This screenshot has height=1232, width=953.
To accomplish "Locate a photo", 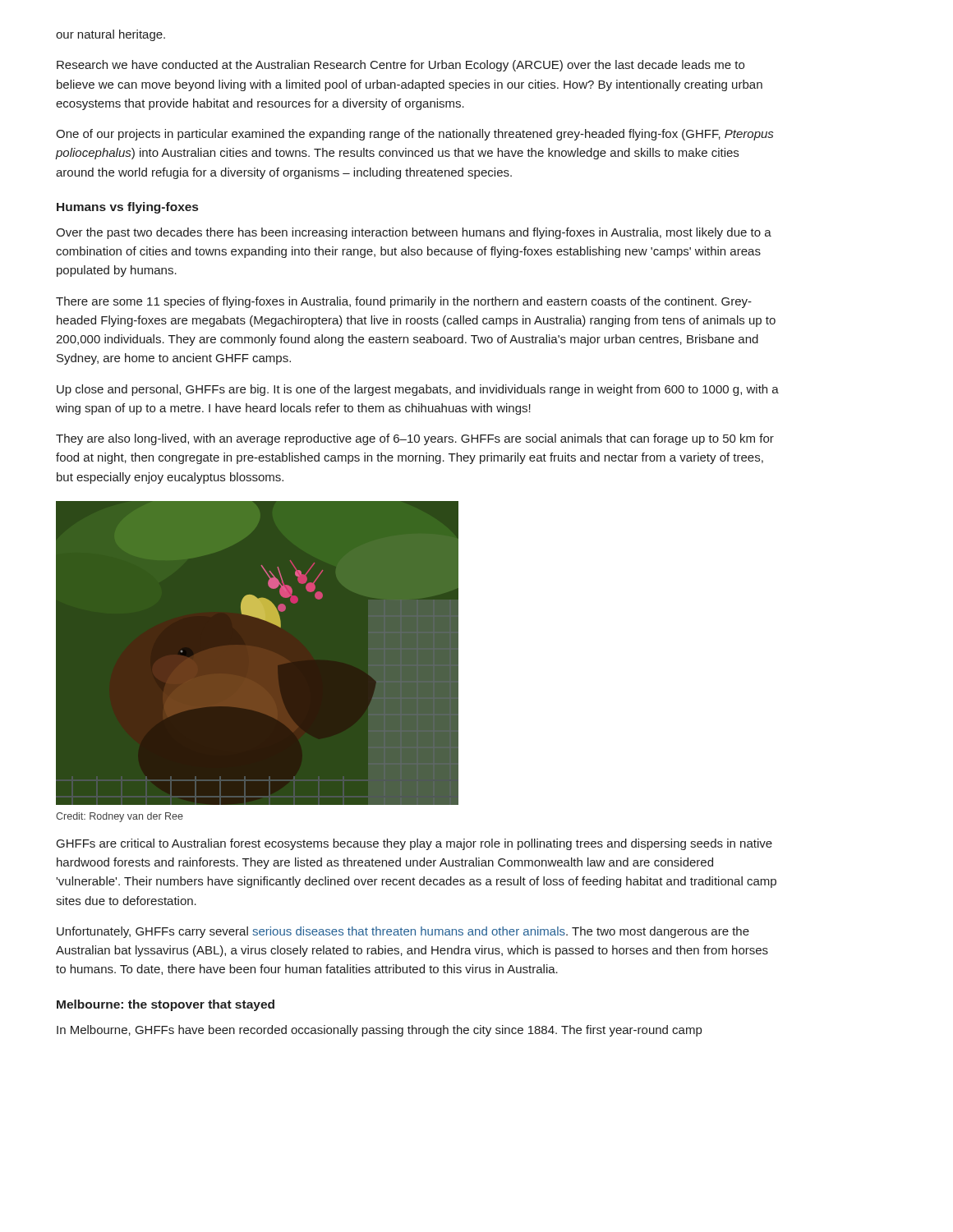I will (x=417, y=654).
